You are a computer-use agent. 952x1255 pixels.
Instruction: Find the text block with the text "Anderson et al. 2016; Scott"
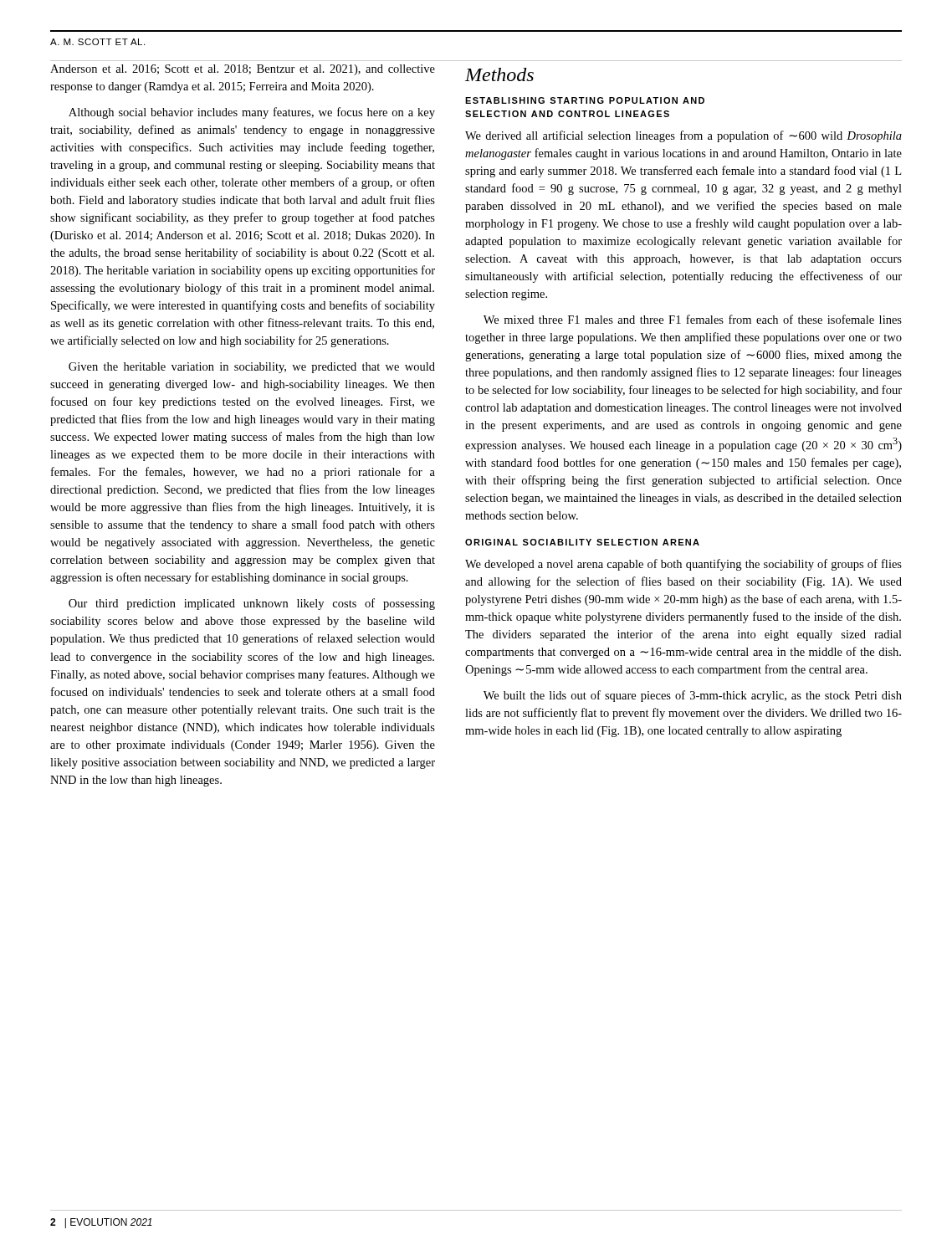coord(243,424)
